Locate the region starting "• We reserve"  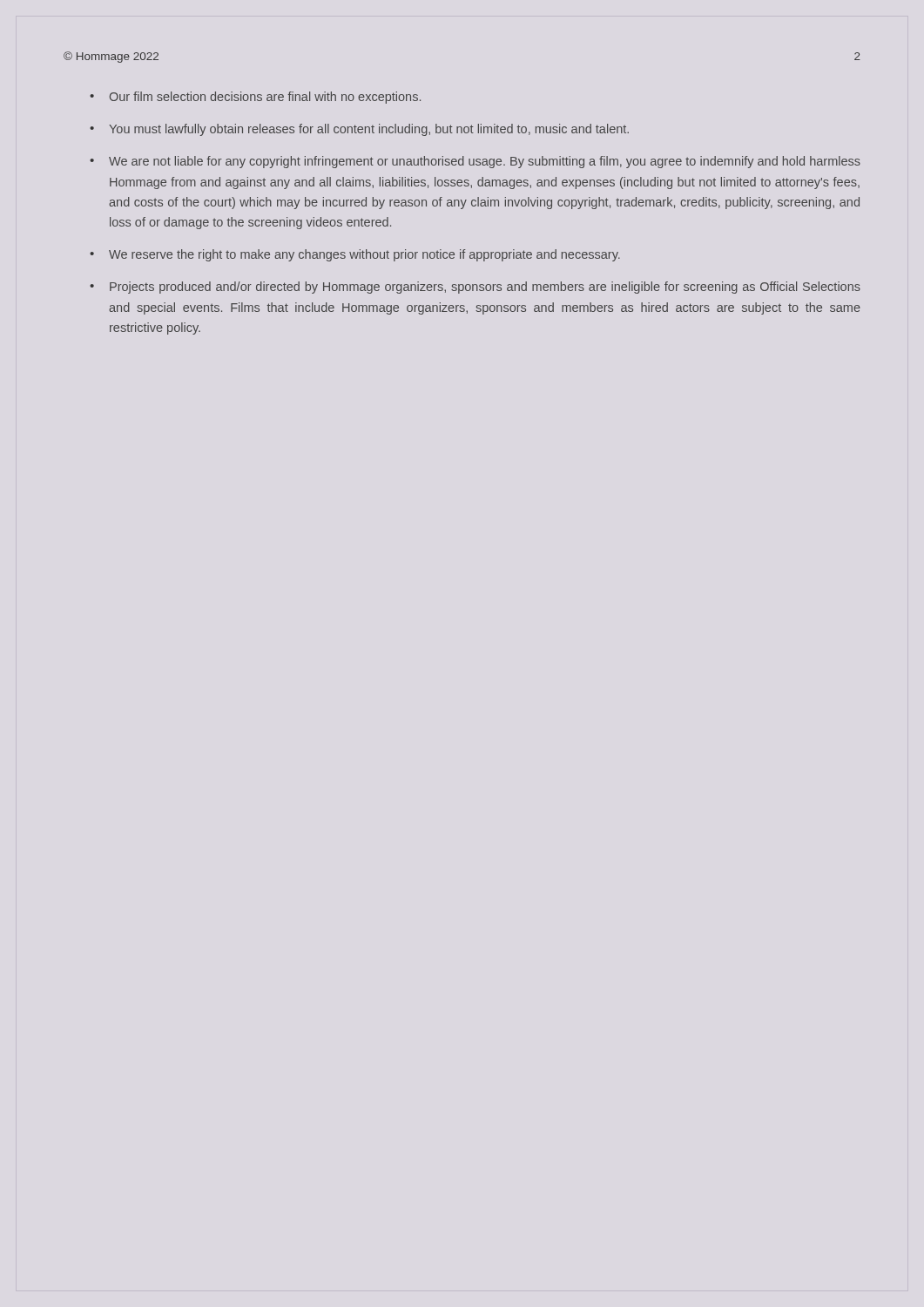(x=355, y=255)
